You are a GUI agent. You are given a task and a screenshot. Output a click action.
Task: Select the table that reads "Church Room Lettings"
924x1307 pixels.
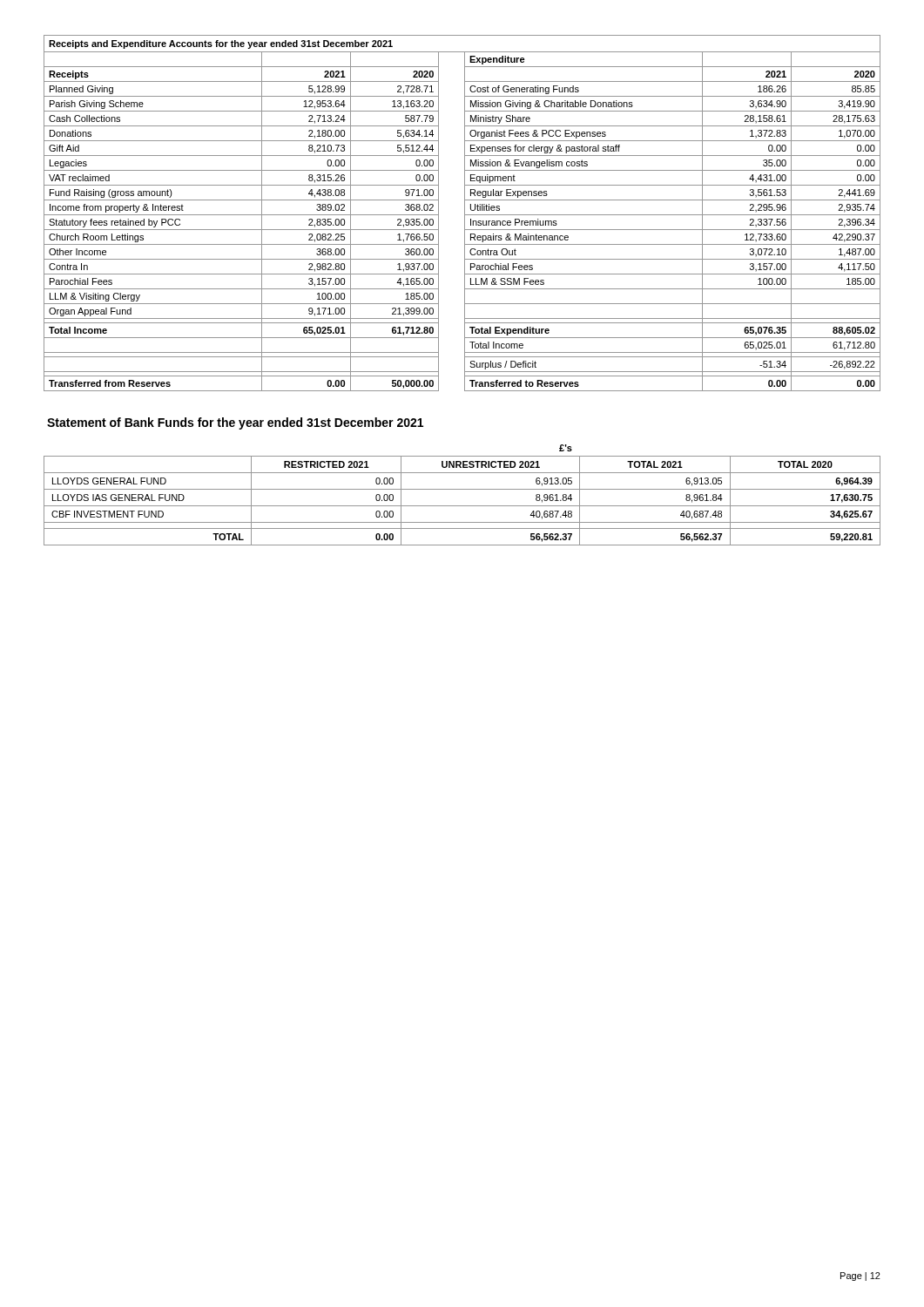462,213
